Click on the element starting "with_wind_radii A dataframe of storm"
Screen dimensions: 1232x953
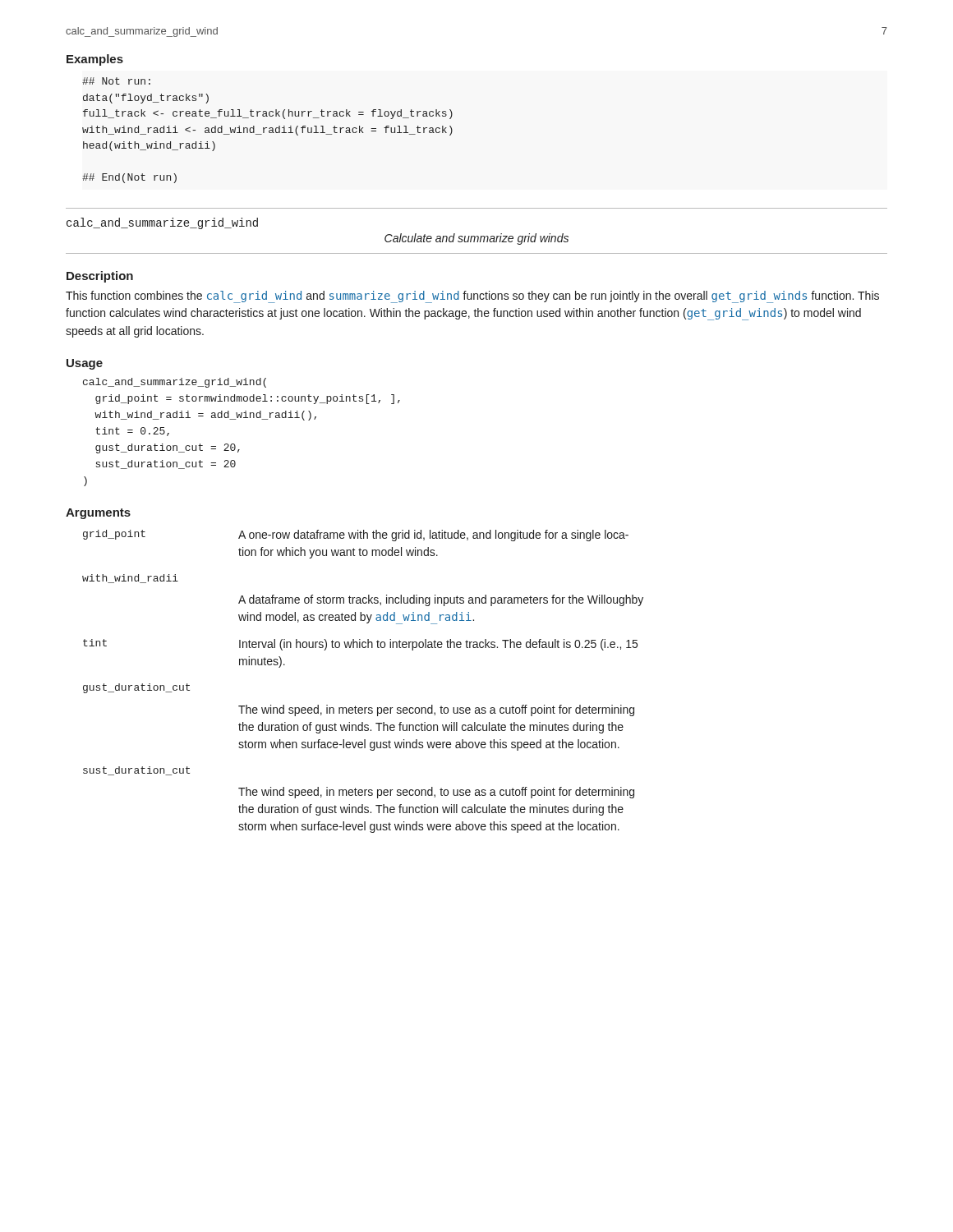(476, 598)
